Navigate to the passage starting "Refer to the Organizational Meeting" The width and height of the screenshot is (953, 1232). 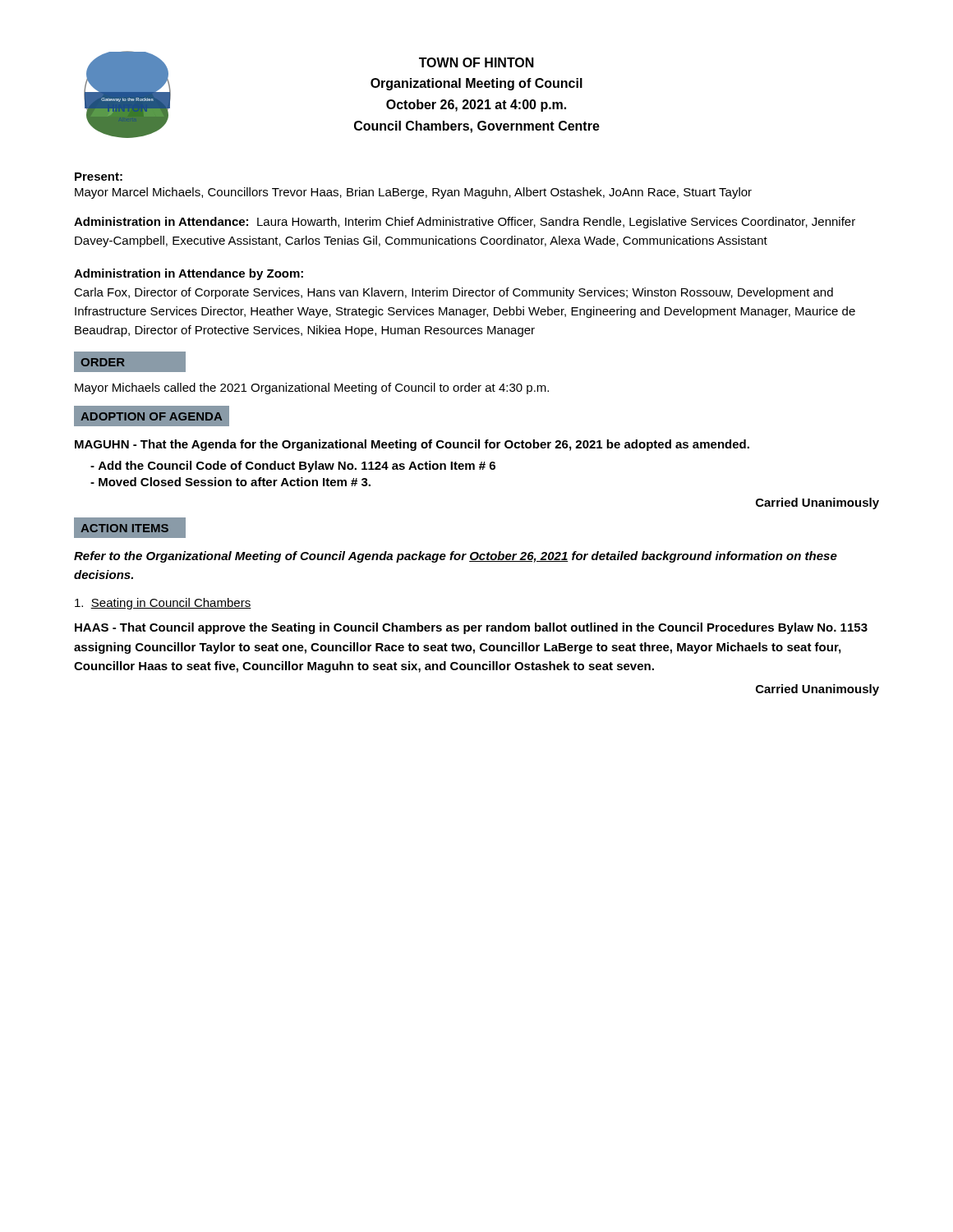pos(476,565)
